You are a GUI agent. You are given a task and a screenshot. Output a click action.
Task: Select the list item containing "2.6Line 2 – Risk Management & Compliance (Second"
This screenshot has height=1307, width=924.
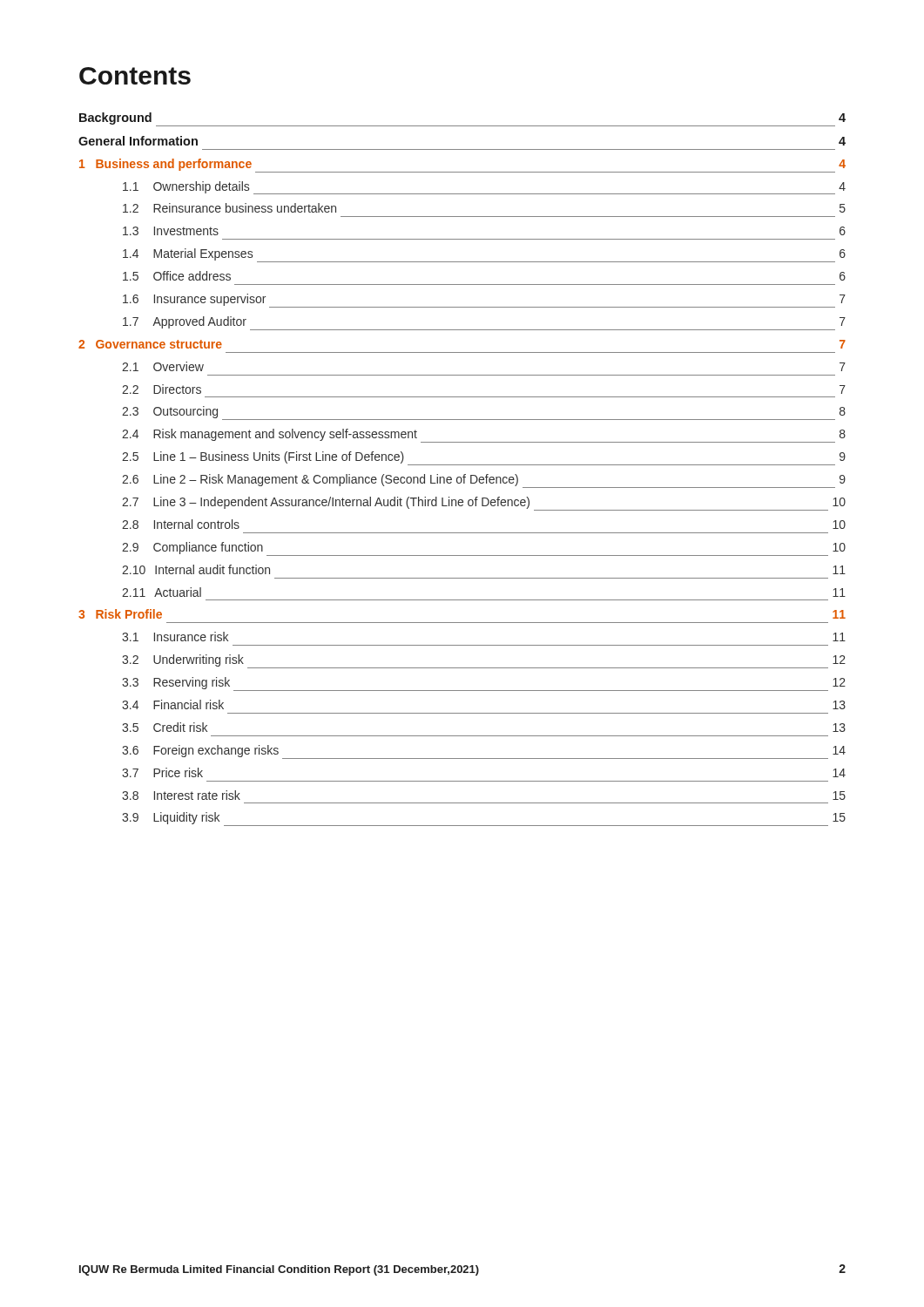click(484, 480)
